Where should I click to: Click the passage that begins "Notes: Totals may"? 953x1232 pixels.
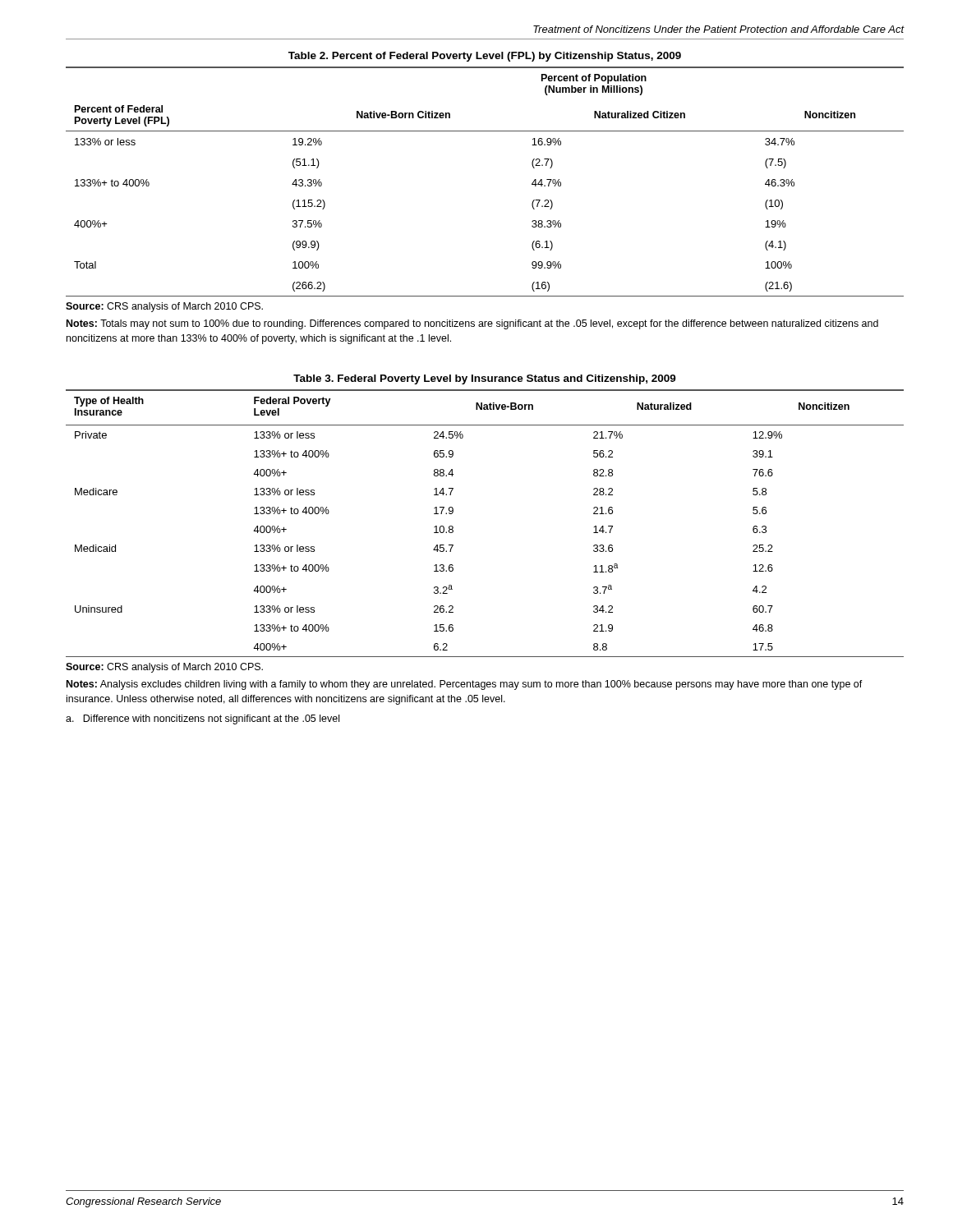pos(472,331)
